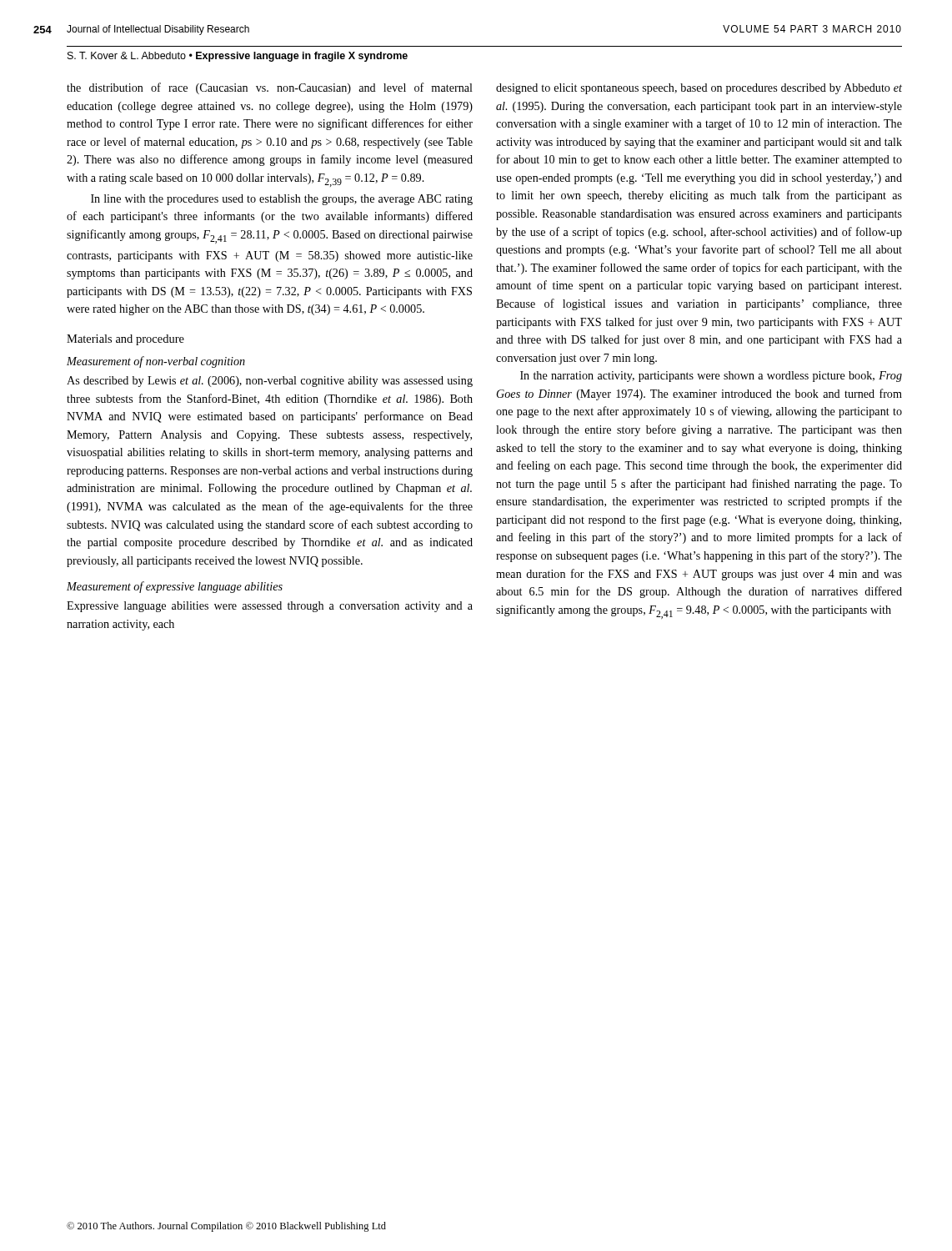Find the block on this page that starts "the distribution of race (Caucasian"

coord(270,135)
